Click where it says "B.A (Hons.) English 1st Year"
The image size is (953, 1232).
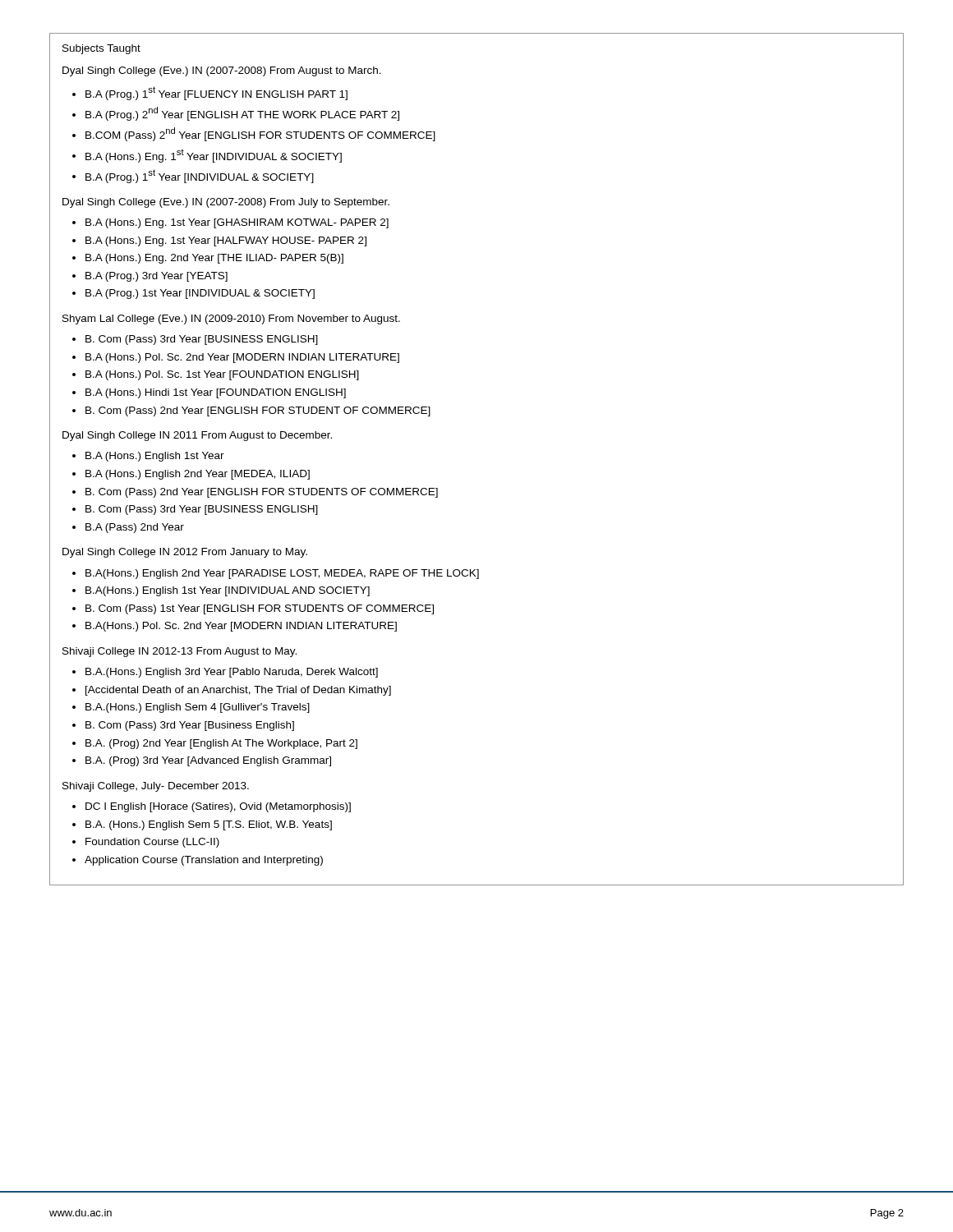tap(154, 456)
